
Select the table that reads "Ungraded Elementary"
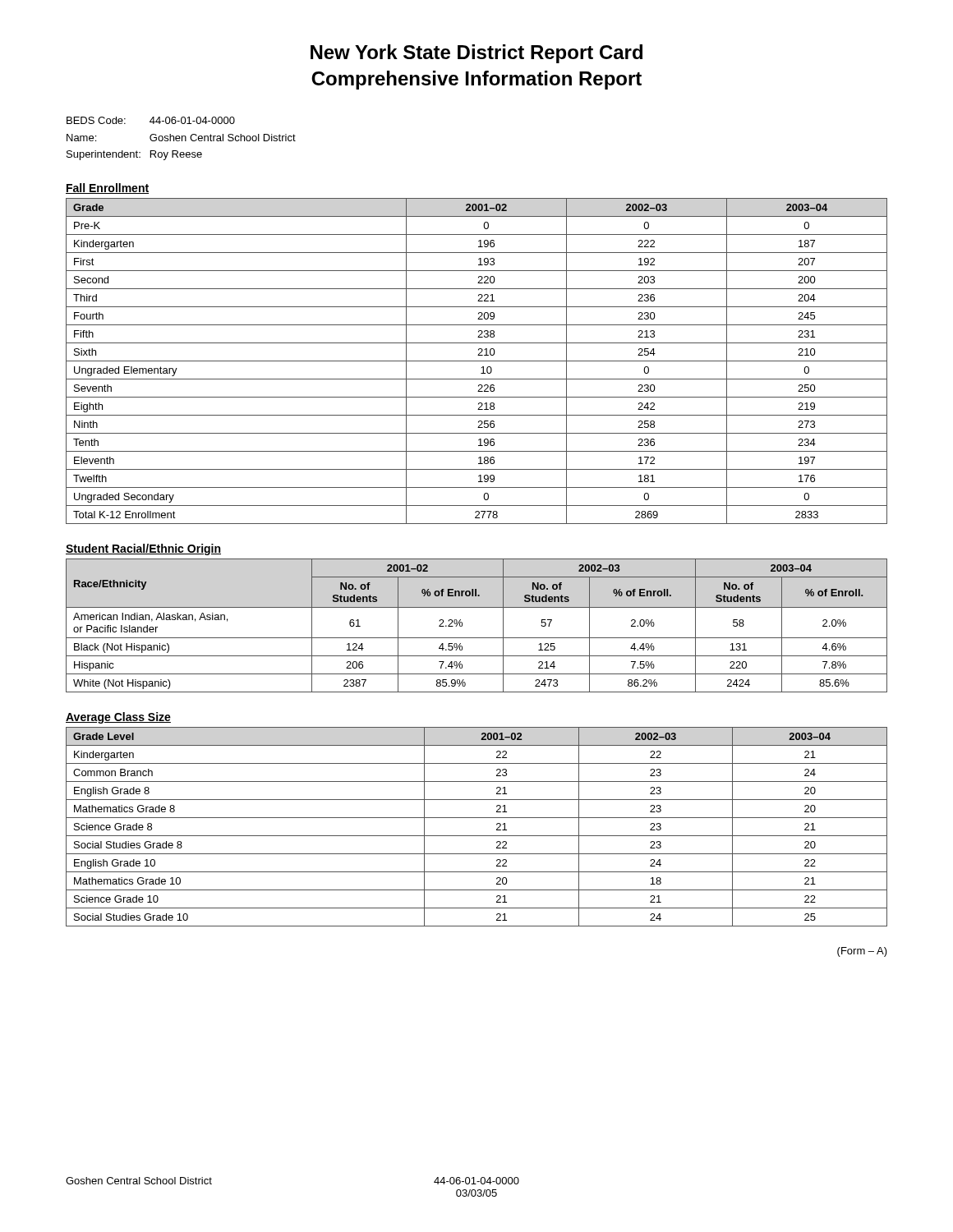coord(476,361)
